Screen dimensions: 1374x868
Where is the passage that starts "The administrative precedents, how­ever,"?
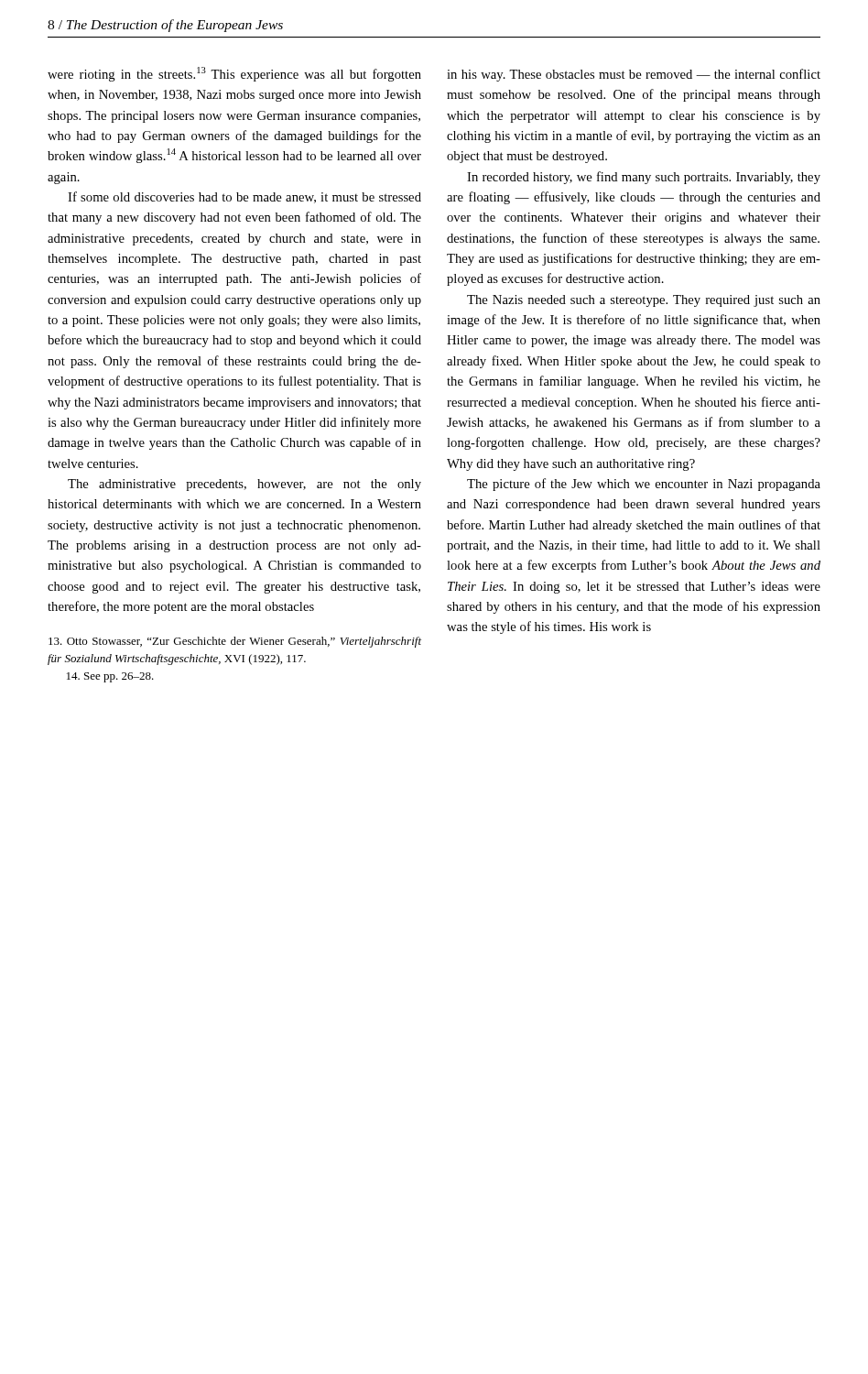(x=234, y=545)
